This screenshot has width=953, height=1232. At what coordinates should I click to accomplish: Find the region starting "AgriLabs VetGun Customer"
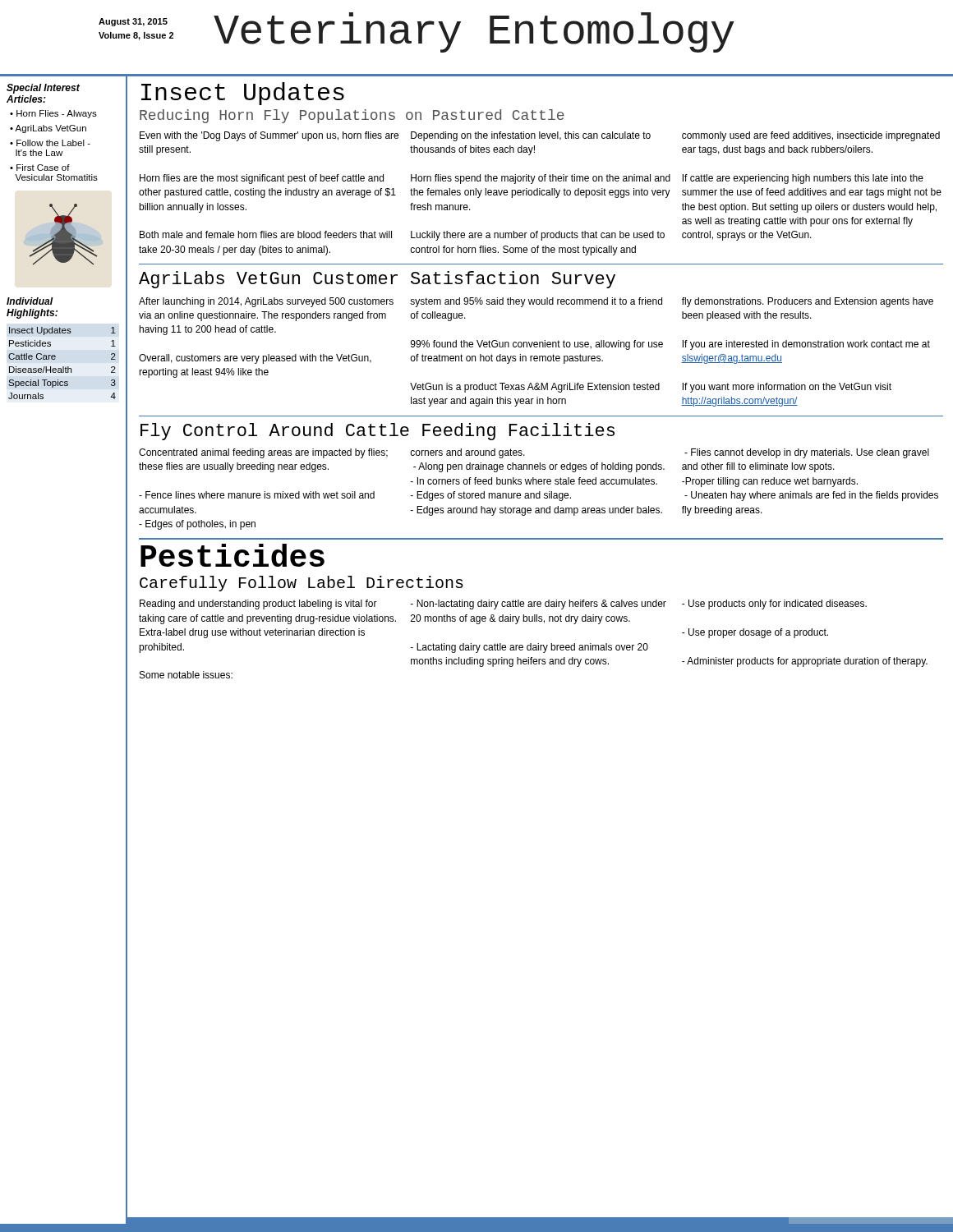377,280
